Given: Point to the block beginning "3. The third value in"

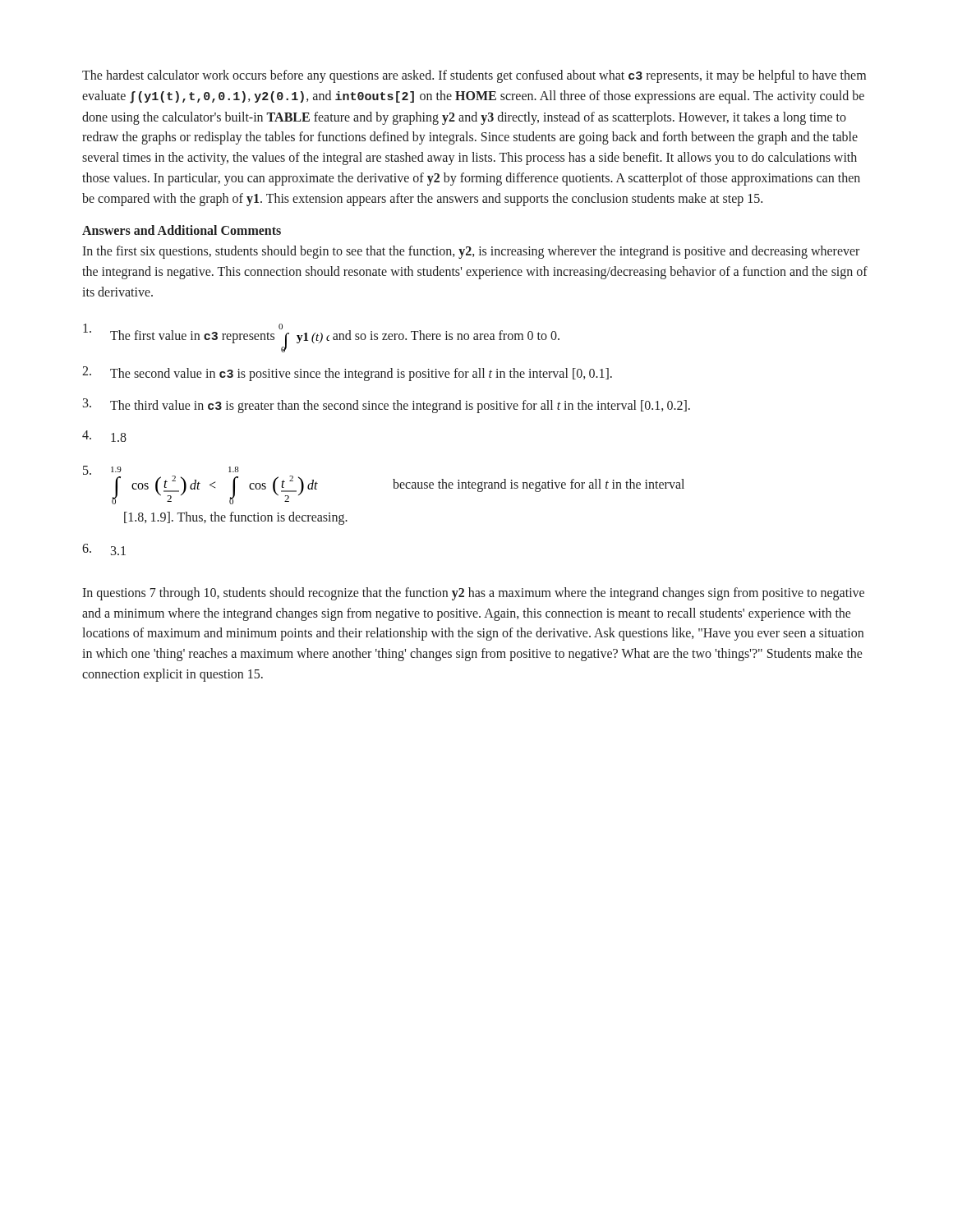Looking at the screenshot, I should (476, 406).
